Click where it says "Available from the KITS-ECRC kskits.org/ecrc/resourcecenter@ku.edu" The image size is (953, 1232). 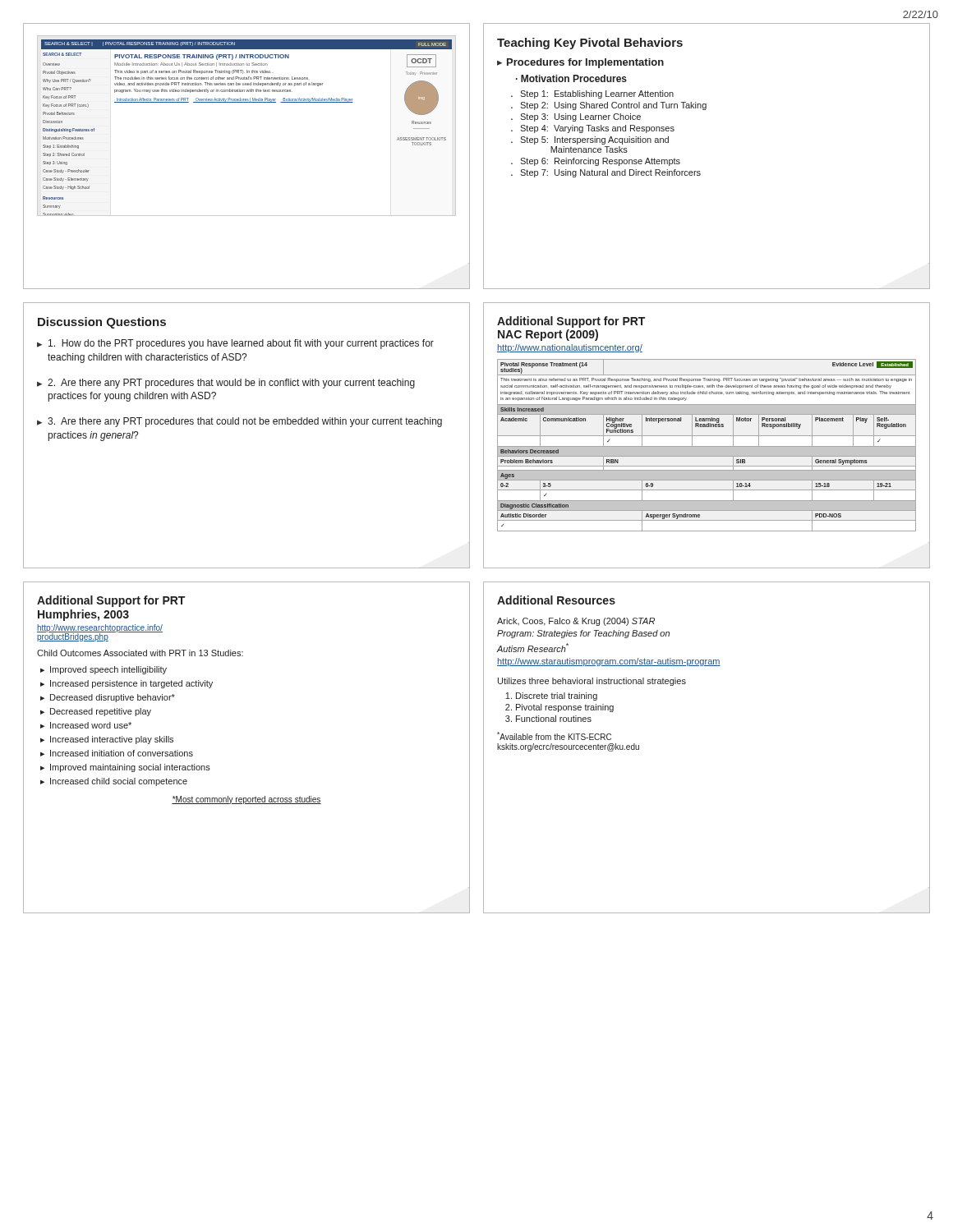click(568, 741)
